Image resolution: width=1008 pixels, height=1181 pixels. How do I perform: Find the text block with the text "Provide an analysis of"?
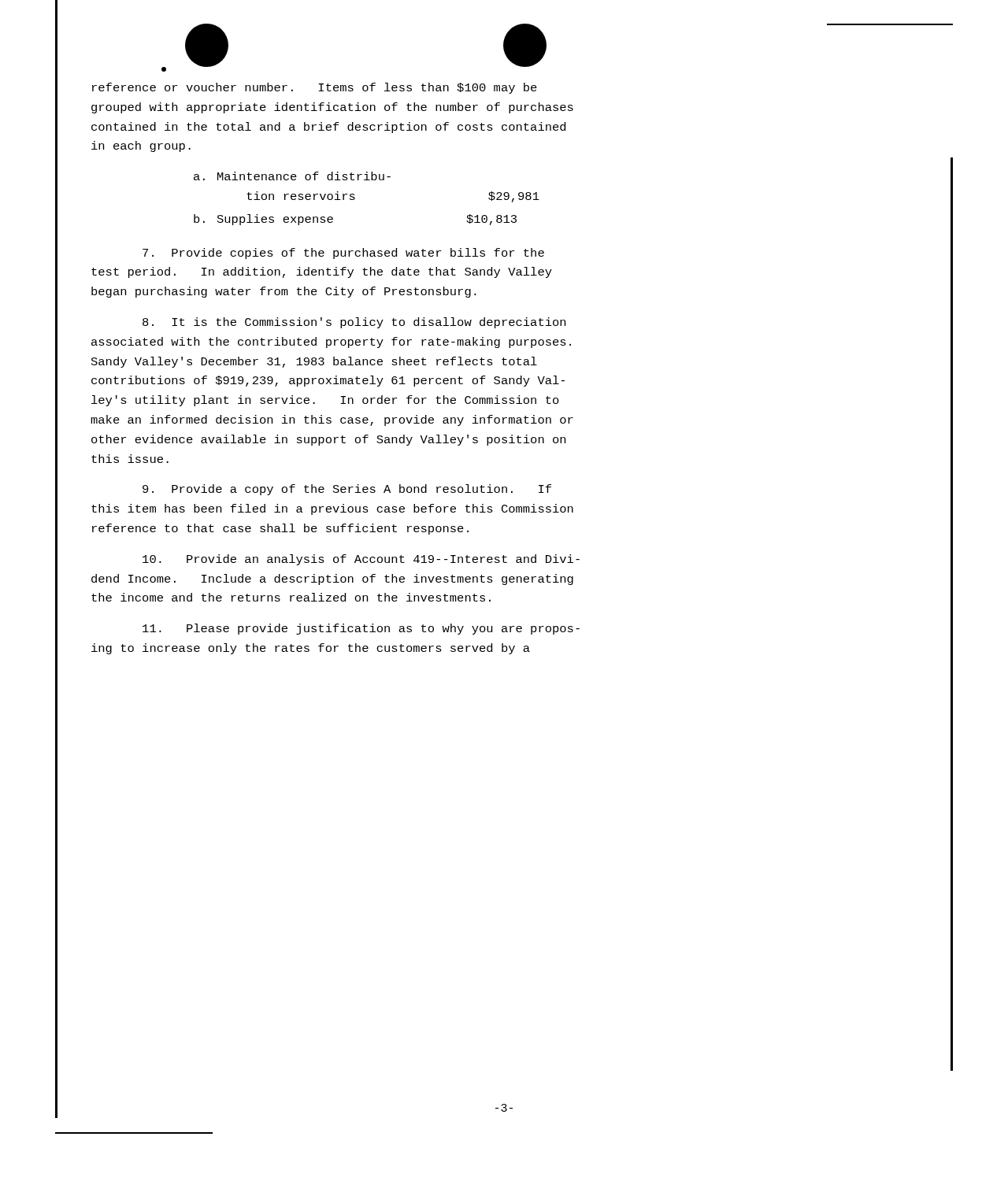tap(336, 579)
